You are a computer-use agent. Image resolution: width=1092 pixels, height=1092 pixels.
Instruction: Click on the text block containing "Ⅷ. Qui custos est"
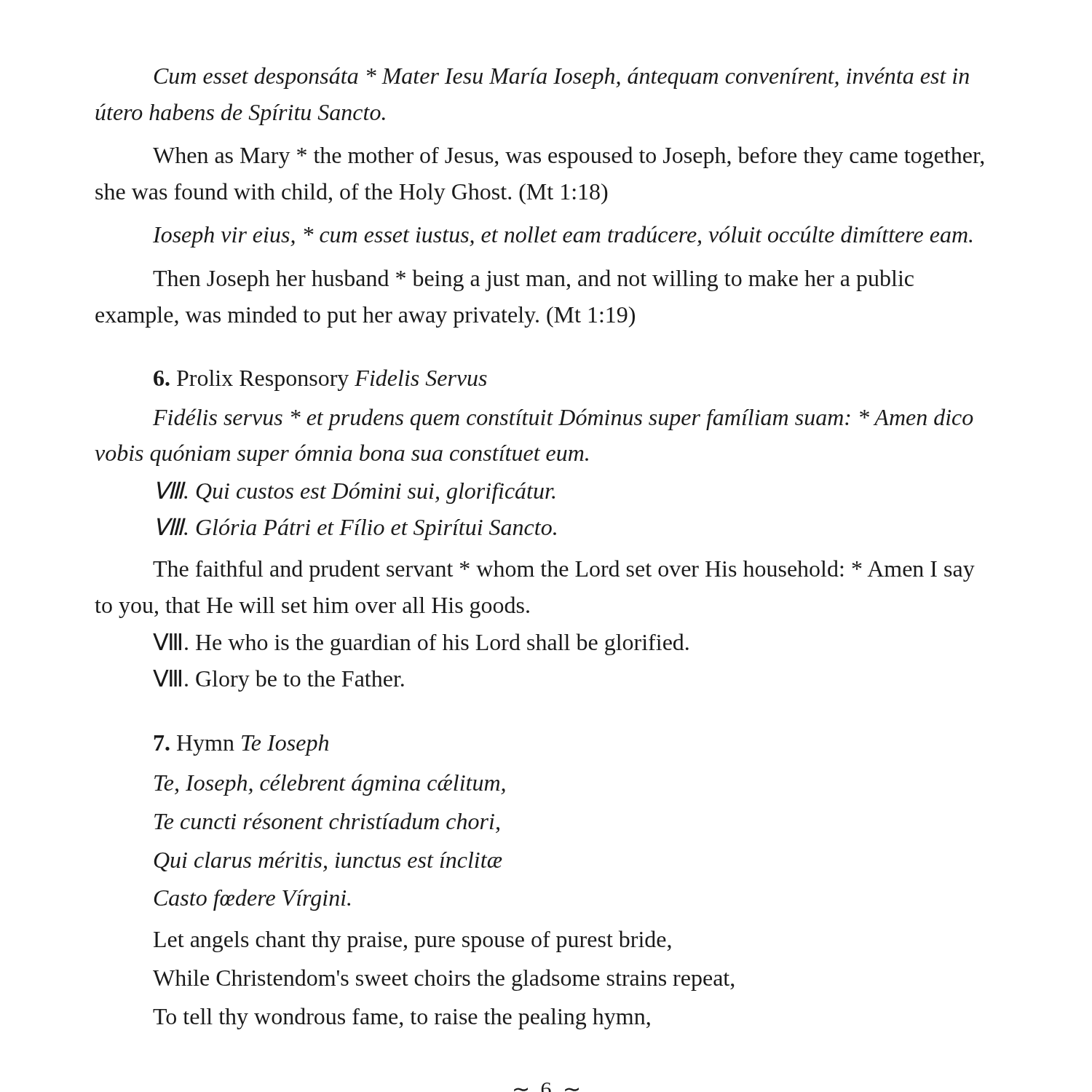pyautogui.click(x=546, y=491)
